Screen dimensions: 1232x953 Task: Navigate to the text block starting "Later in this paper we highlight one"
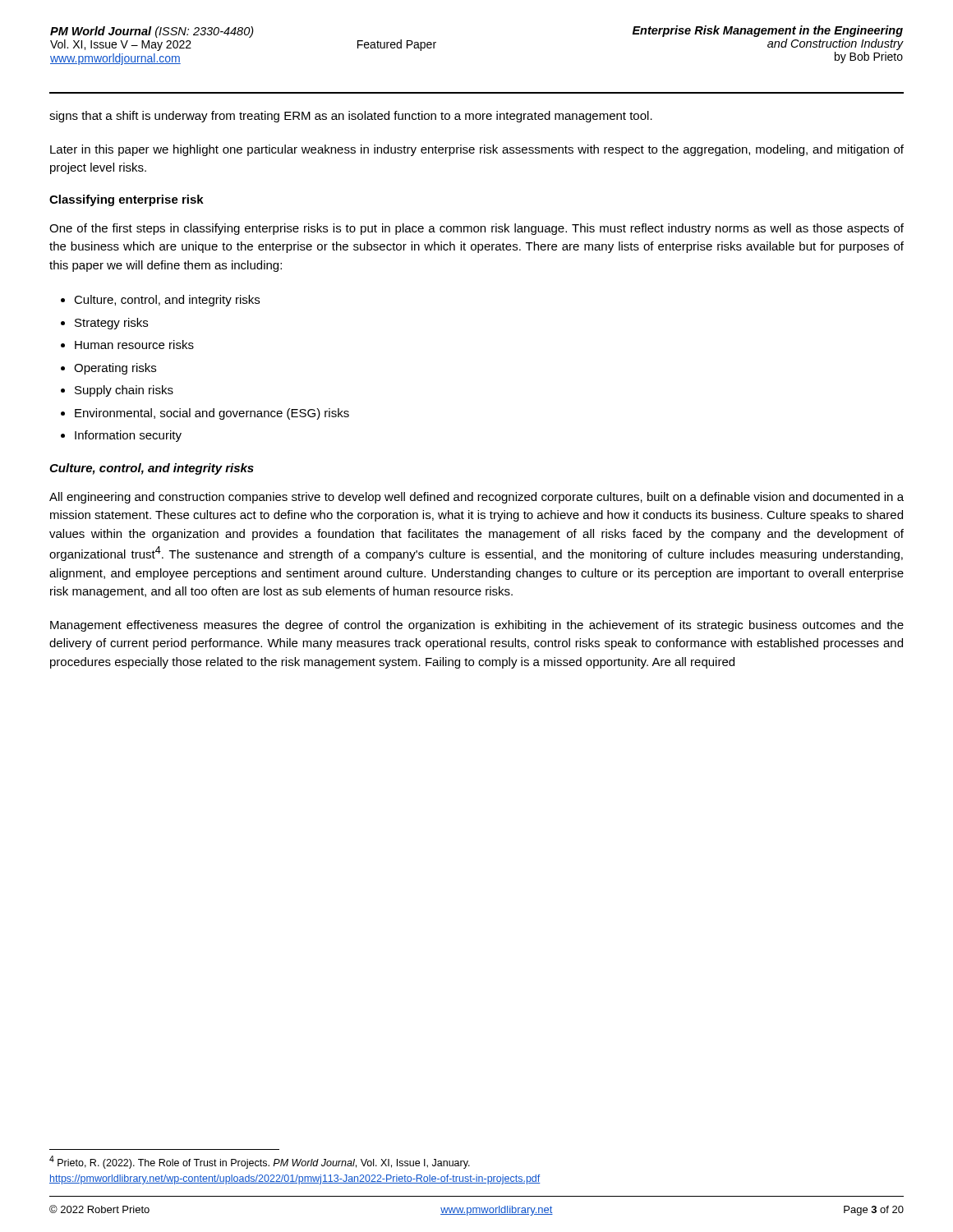tap(476, 158)
